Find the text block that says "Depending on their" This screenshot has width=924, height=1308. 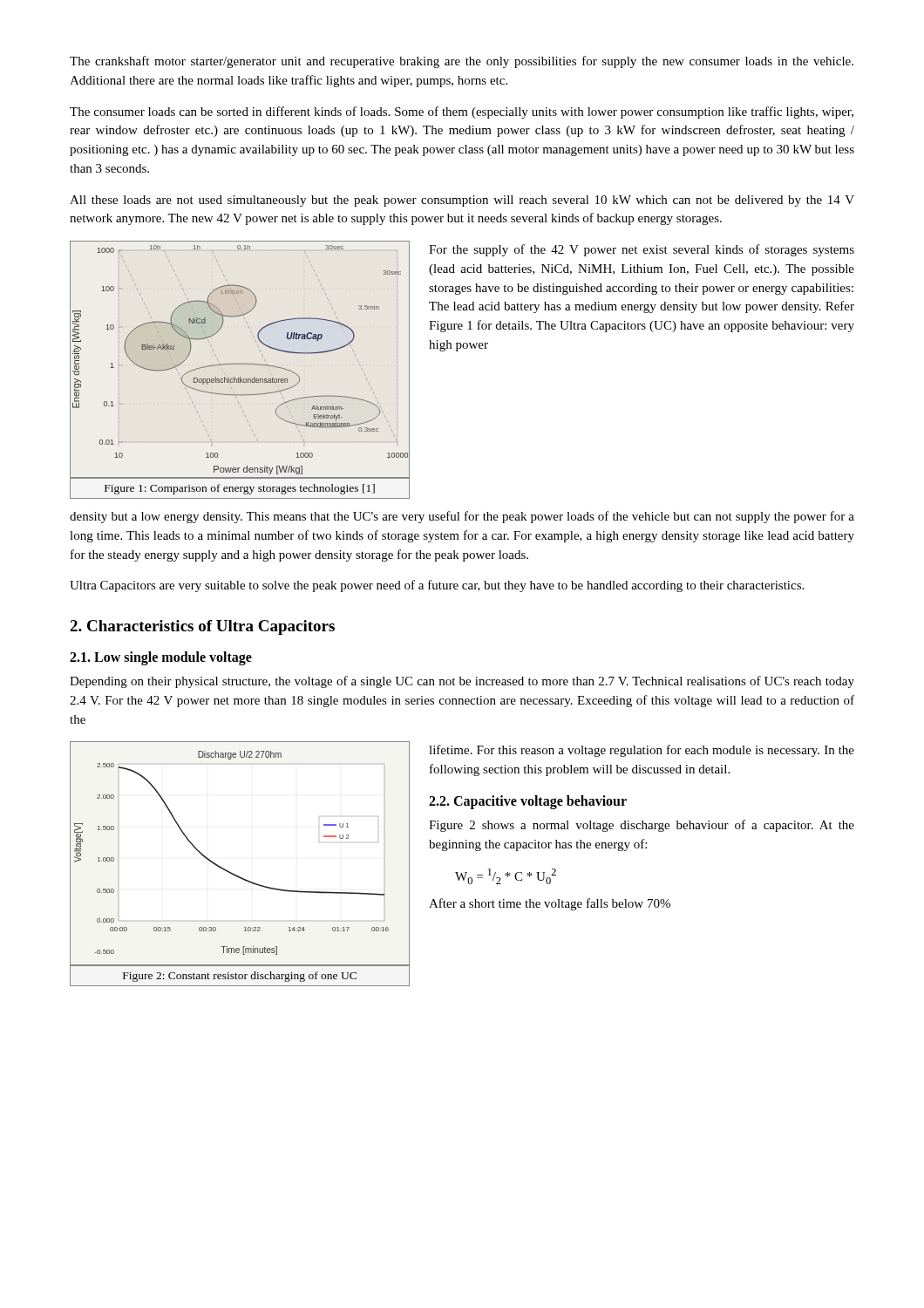462,701
